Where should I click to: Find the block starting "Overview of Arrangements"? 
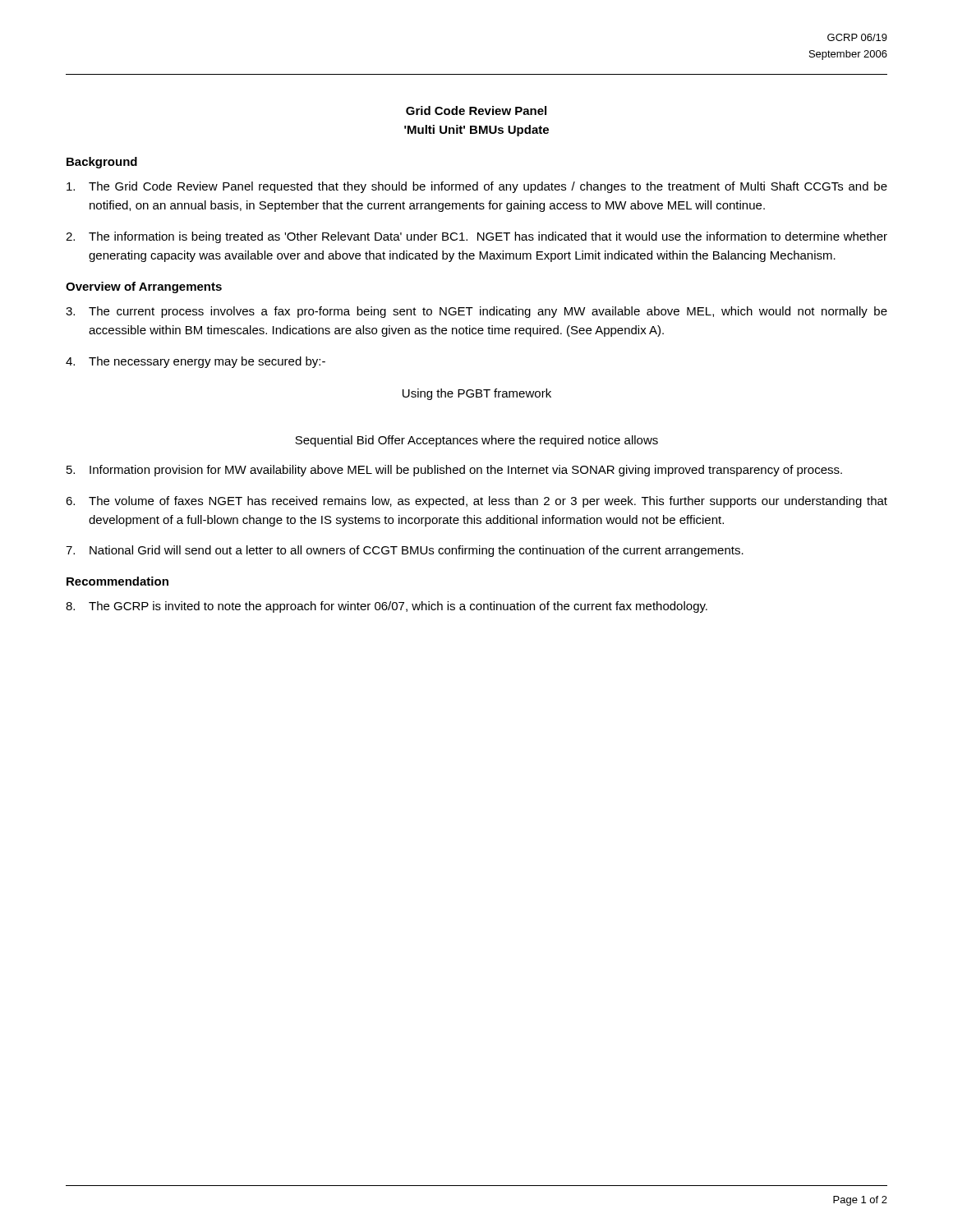(x=144, y=286)
